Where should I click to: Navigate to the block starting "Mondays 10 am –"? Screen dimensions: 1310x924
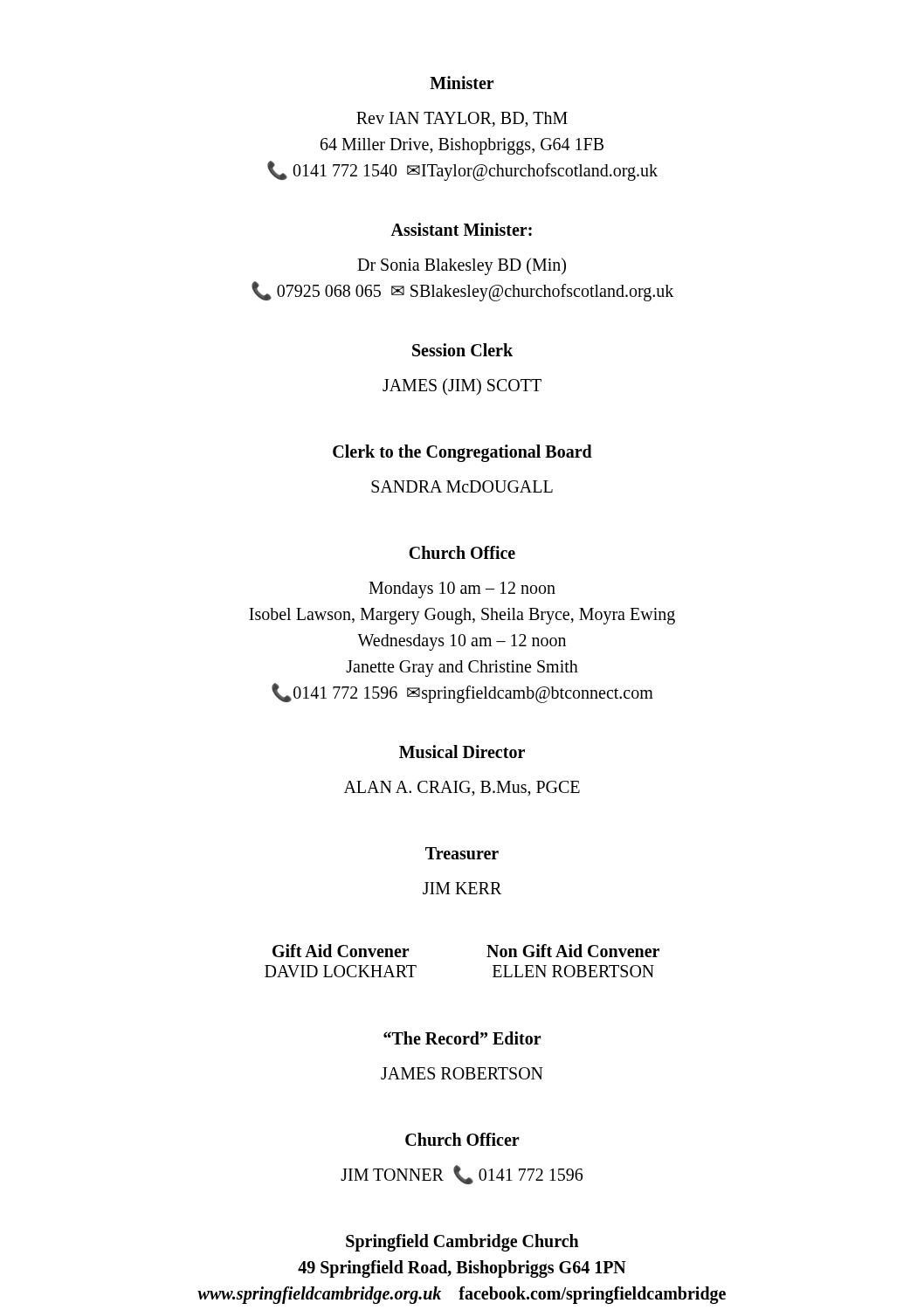462,640
